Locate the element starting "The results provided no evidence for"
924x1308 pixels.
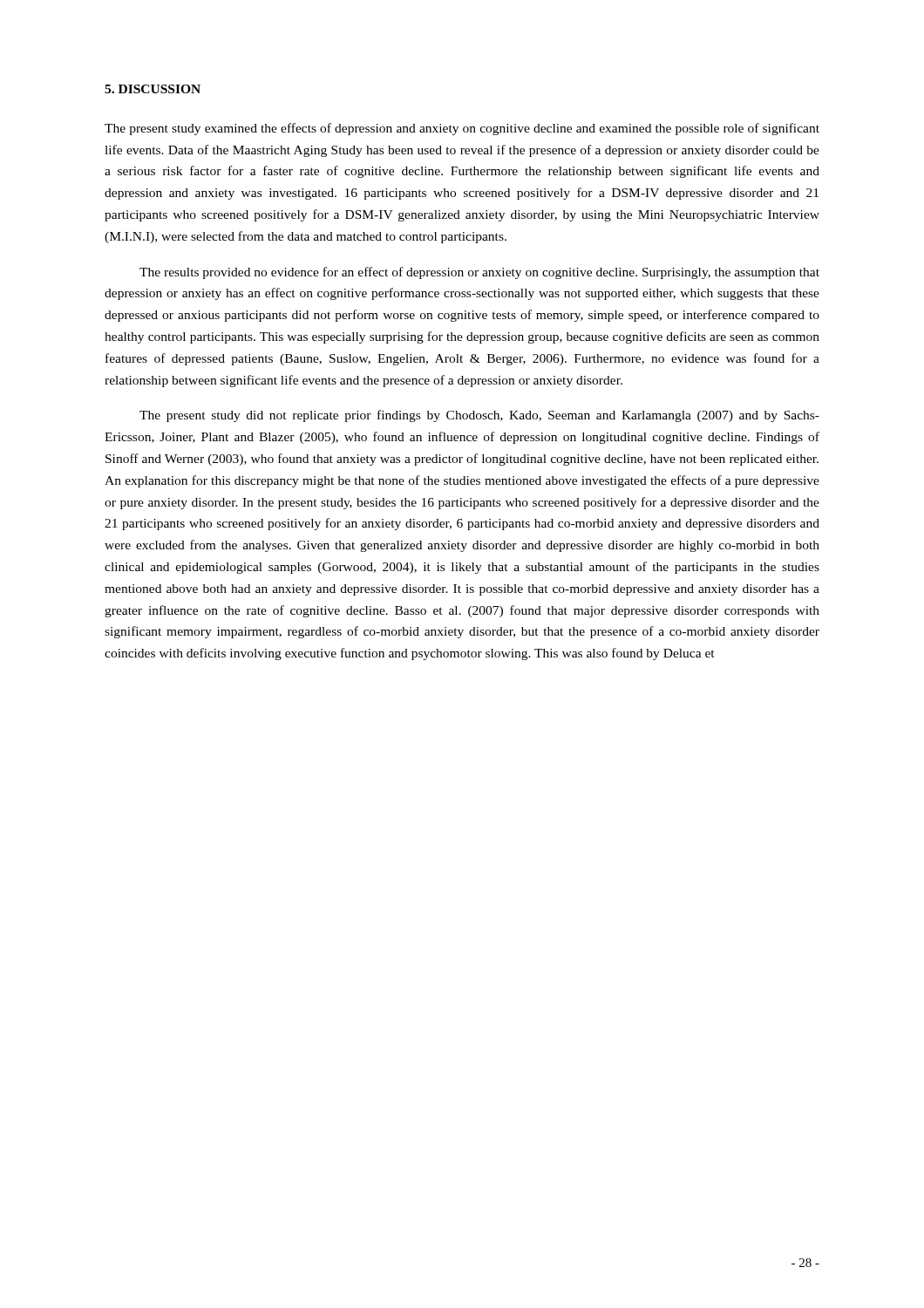(462, 326)
